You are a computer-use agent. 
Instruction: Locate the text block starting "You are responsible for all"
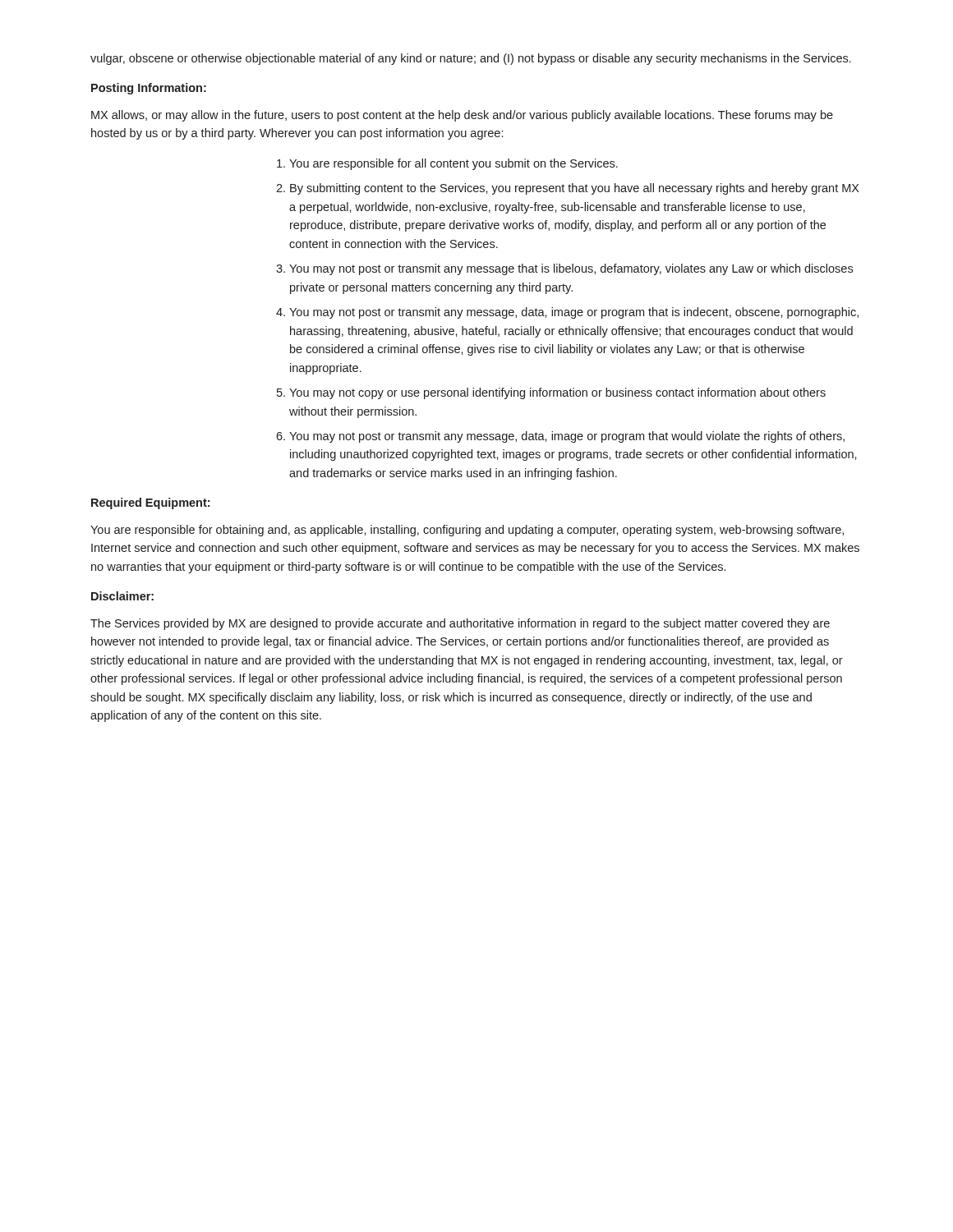click(x=454, y=163)
